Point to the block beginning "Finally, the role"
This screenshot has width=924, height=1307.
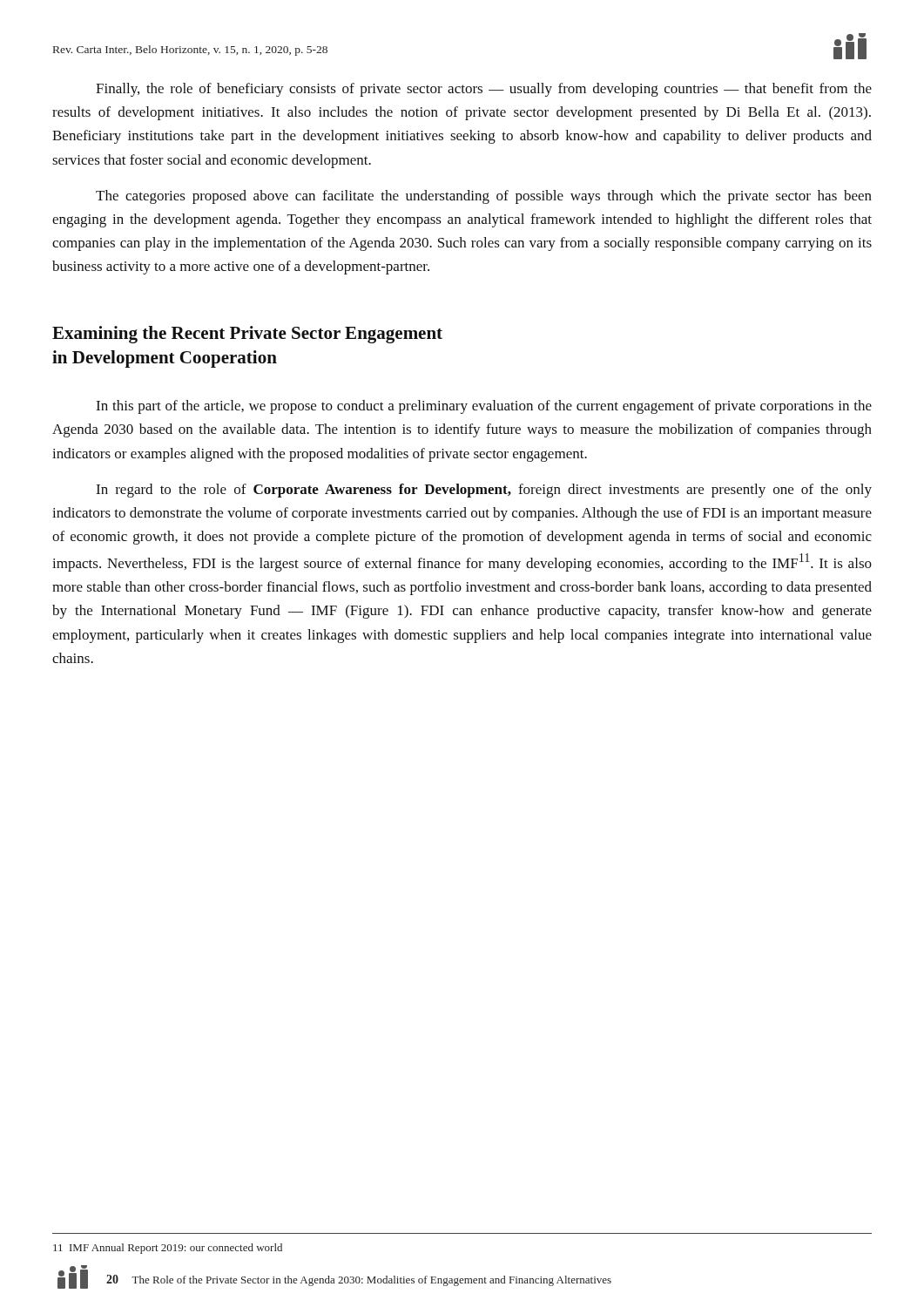click(x=462, y=124)
